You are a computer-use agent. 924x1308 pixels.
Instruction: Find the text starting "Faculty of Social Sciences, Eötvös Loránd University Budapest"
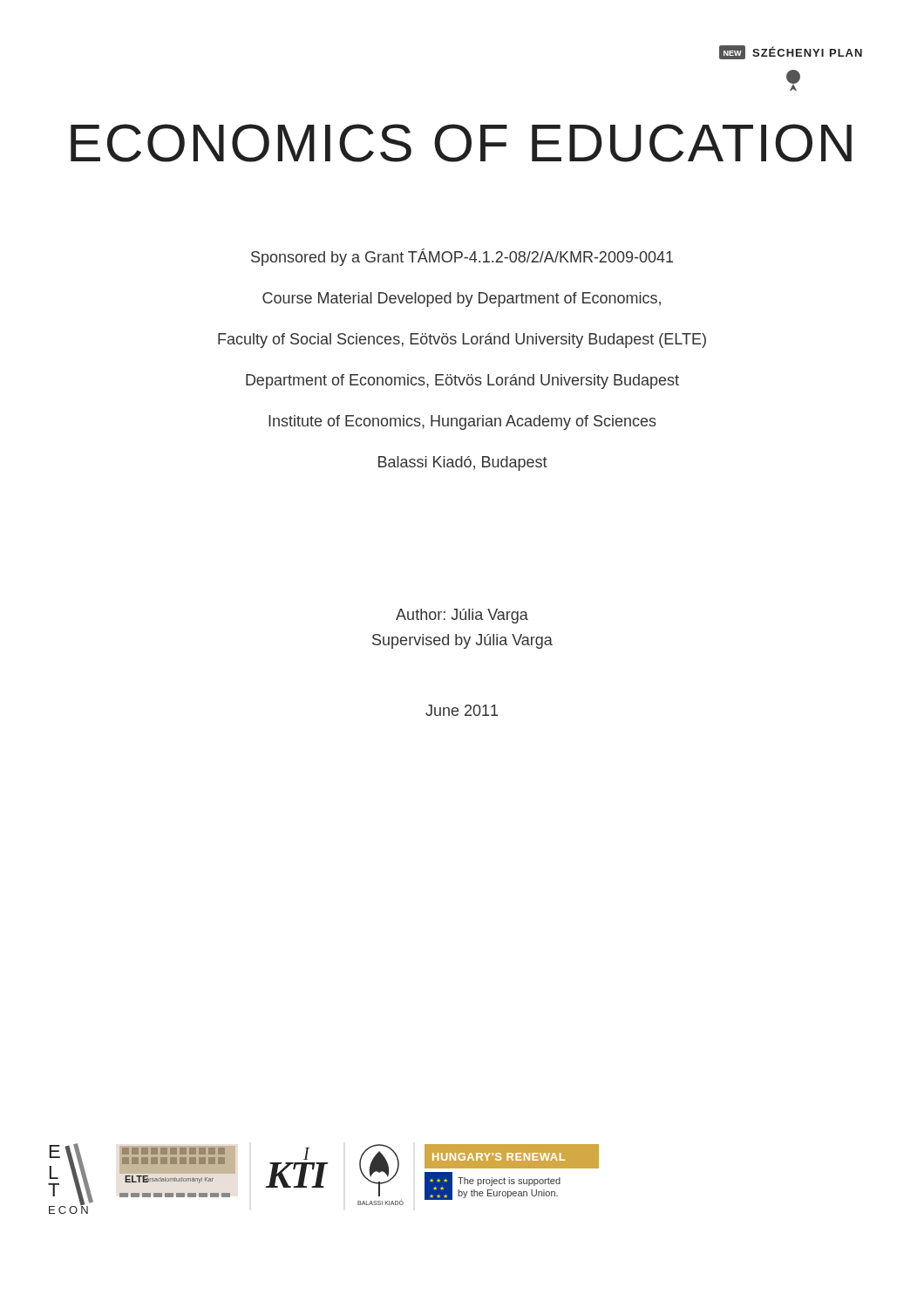pyautogui.click(x=462, y=339)
